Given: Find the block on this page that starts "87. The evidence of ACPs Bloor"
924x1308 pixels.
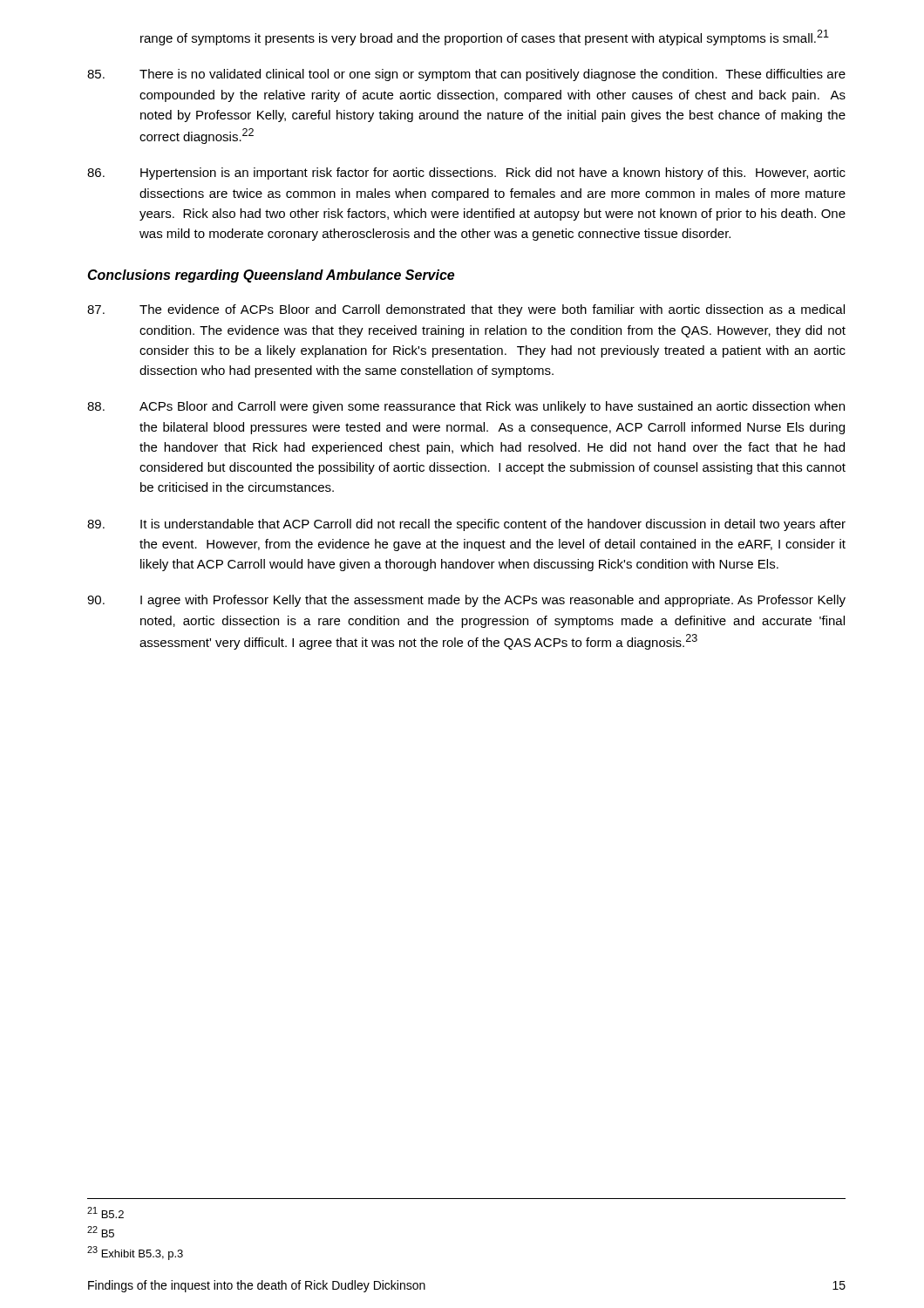Looking at the screenshot, I should click(466, 340).
